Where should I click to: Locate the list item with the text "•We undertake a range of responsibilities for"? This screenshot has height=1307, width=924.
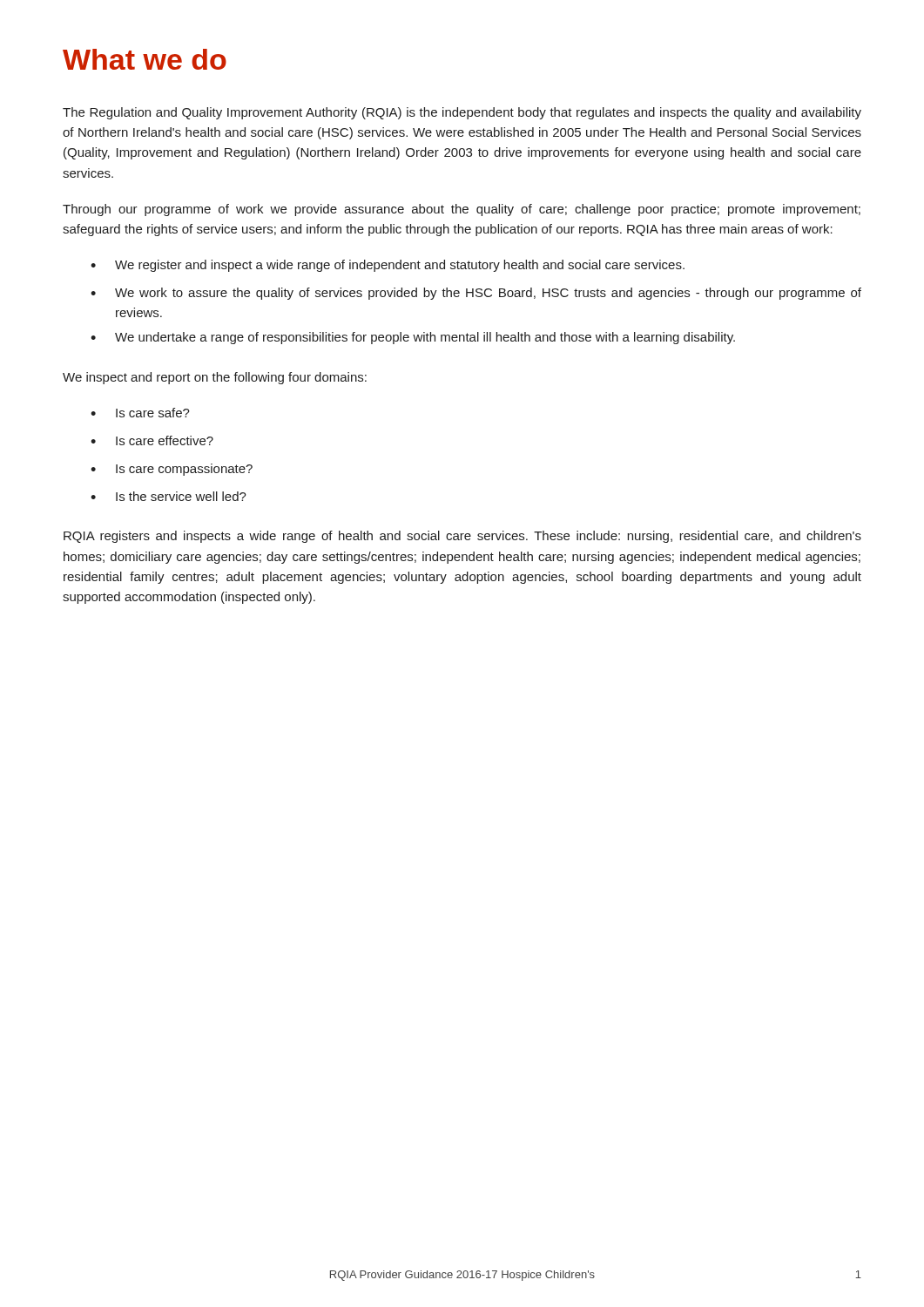[x=476, y=339]
